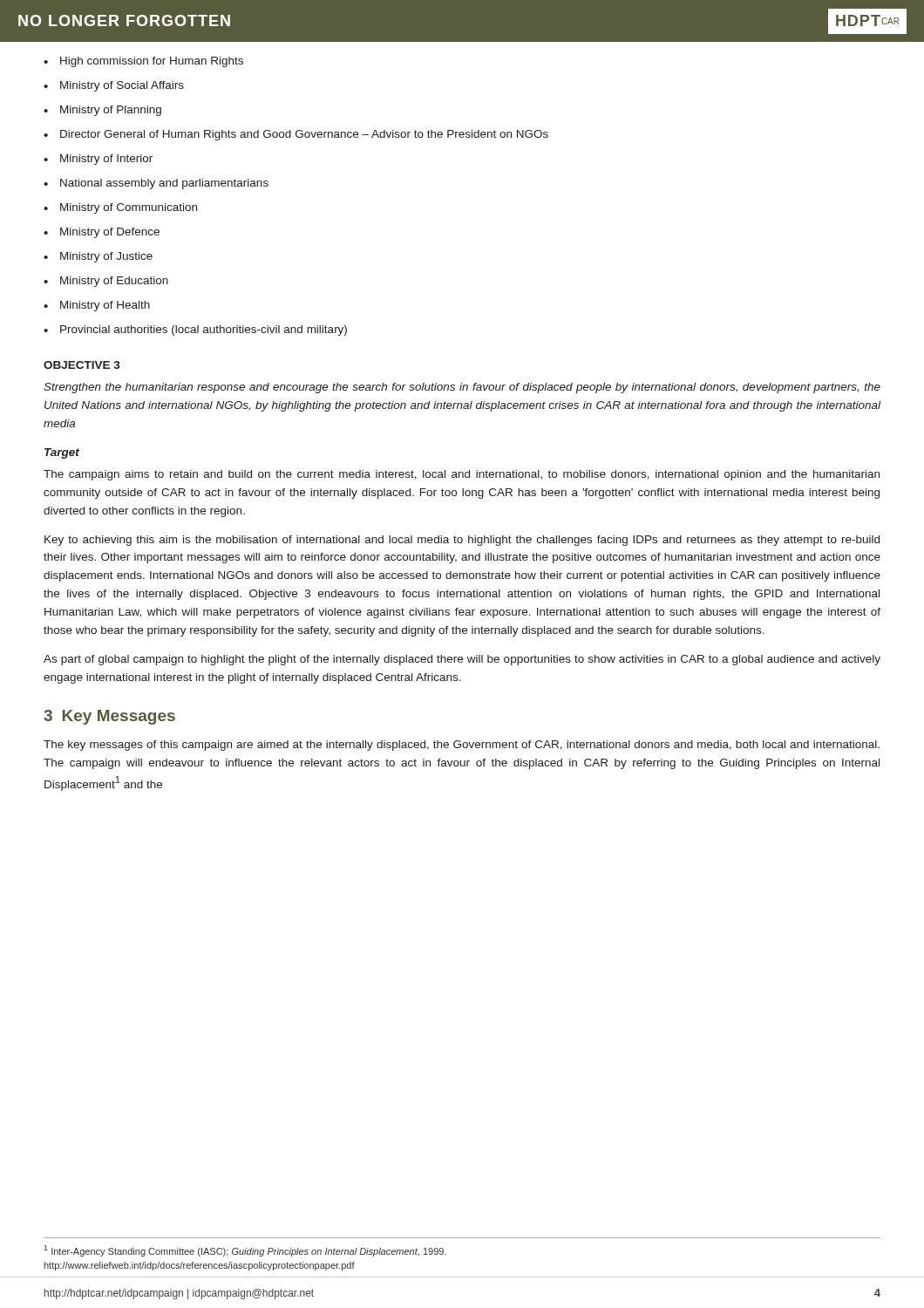
Task: Find the text starting "• Ministry of Justice"
Action: pos(98,257)
